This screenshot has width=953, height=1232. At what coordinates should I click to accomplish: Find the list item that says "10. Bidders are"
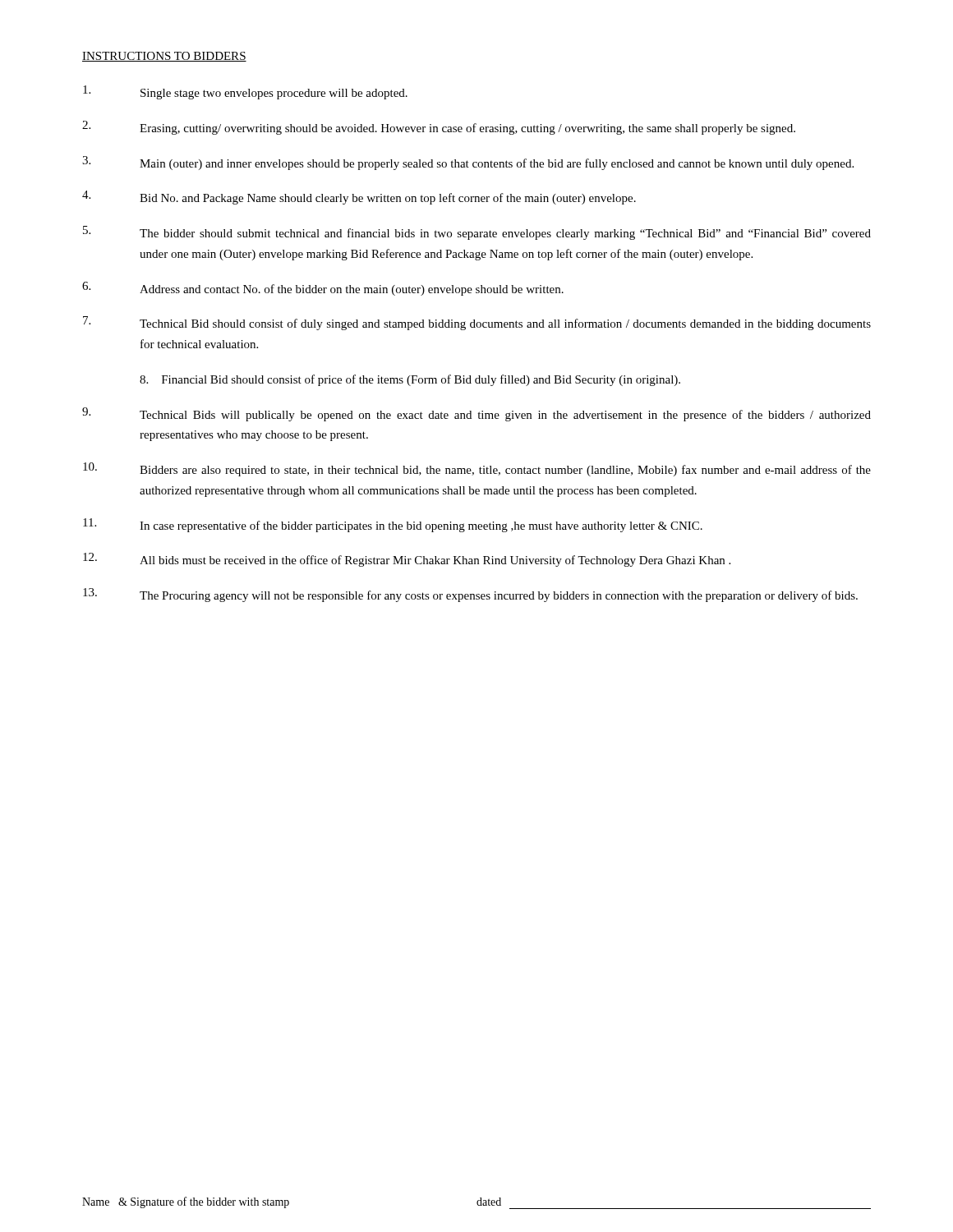pyautogui.click(x=476, y=480)
